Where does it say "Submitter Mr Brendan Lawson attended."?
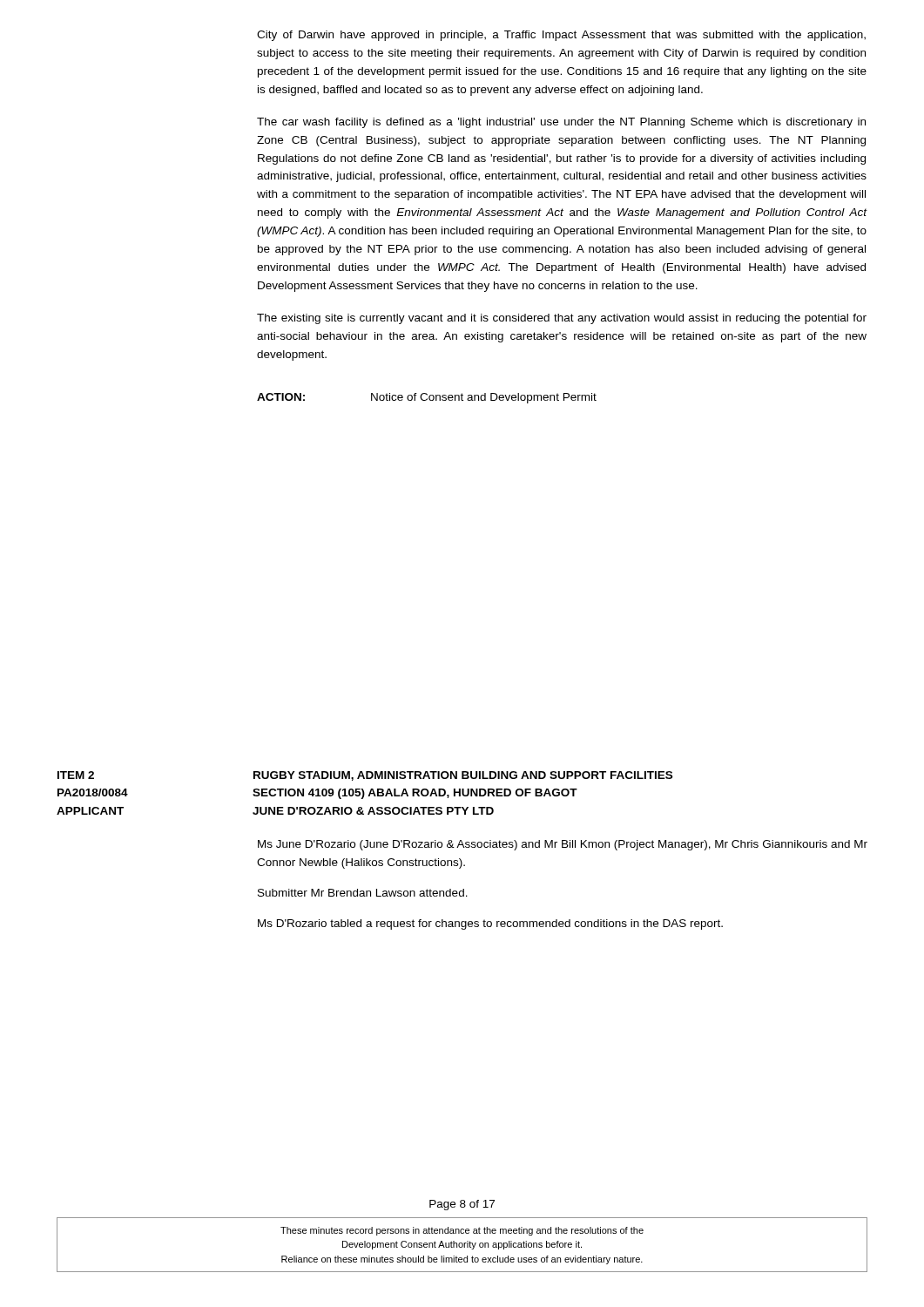Viewport: 924px width, 1307px height. tap(362, 892)
